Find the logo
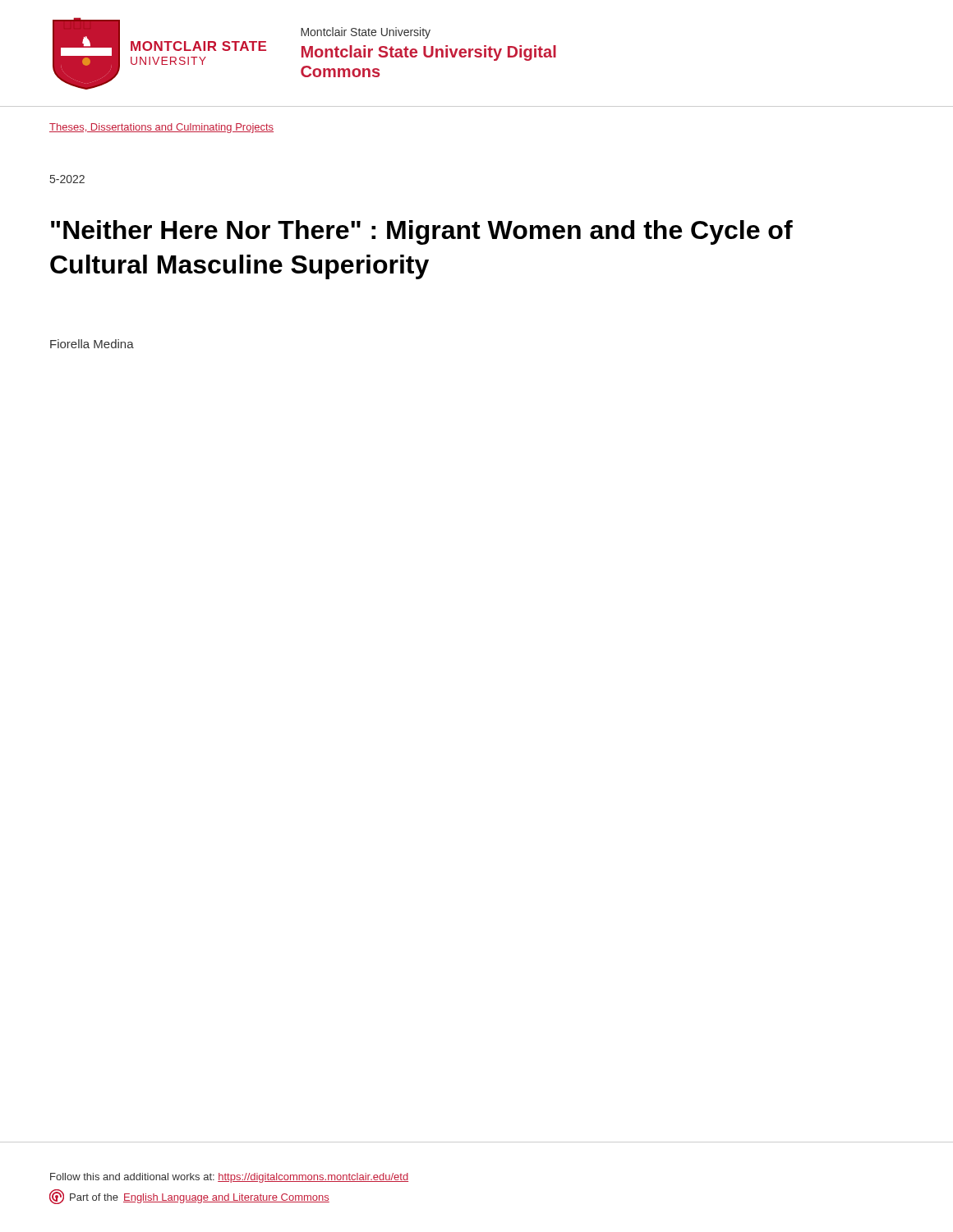953x1232 pixels. tap(158, 53)
